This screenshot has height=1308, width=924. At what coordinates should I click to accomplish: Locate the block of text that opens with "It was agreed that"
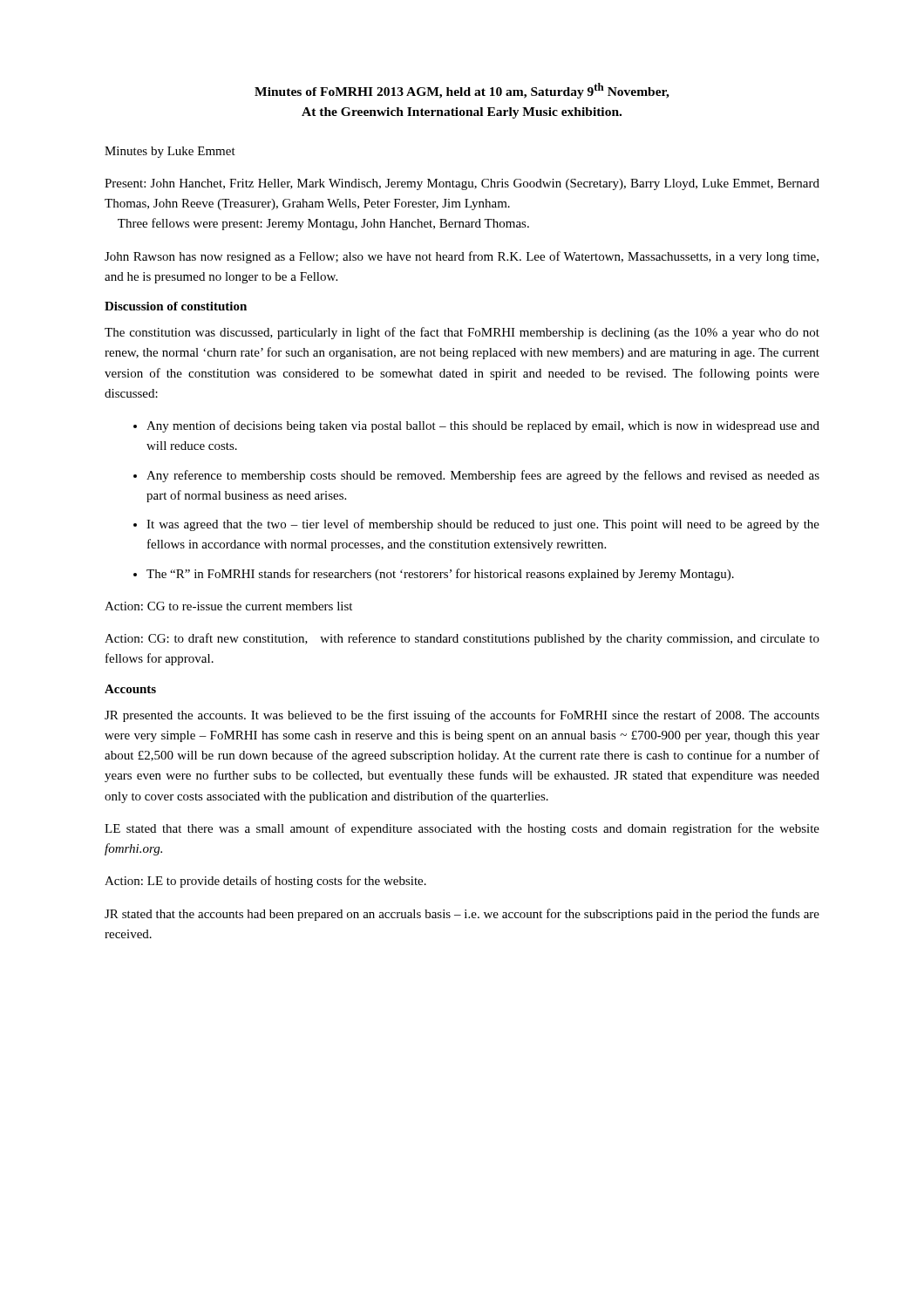[483, 534]
